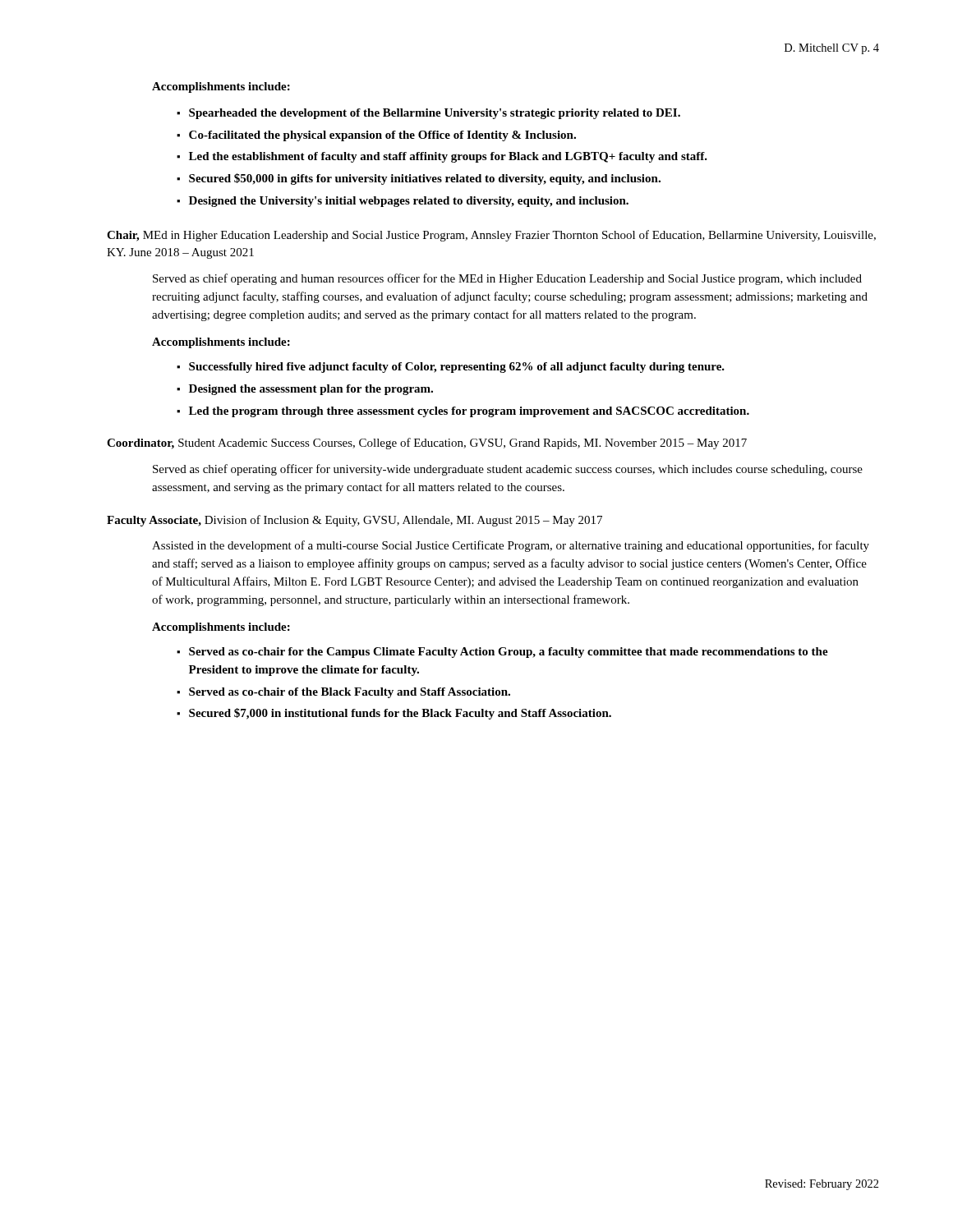Select the element starting "Successfully hired five adjunct faculty of Color,"

point(457,367)
